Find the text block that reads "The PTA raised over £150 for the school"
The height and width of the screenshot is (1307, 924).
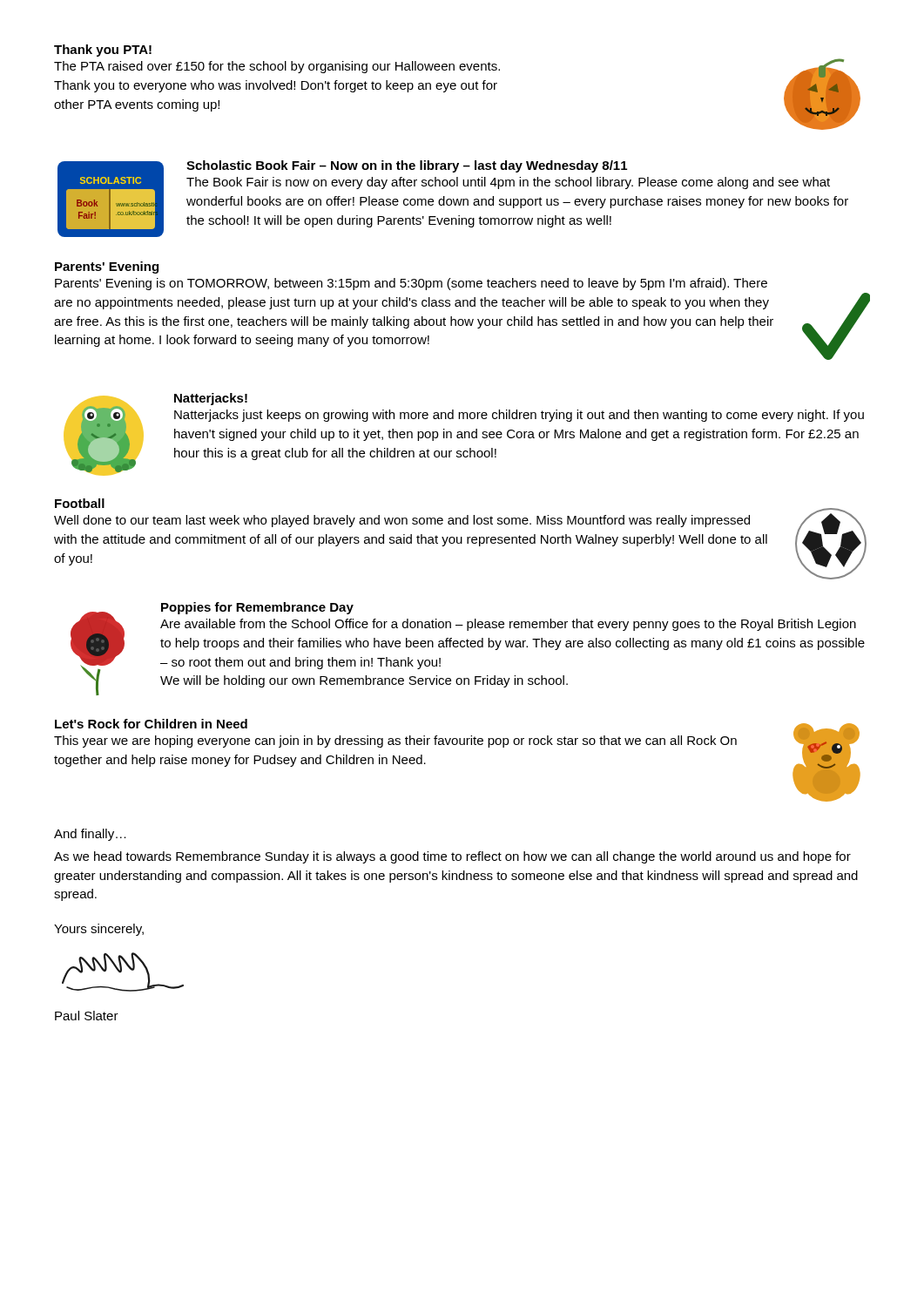tap(405, 85)
